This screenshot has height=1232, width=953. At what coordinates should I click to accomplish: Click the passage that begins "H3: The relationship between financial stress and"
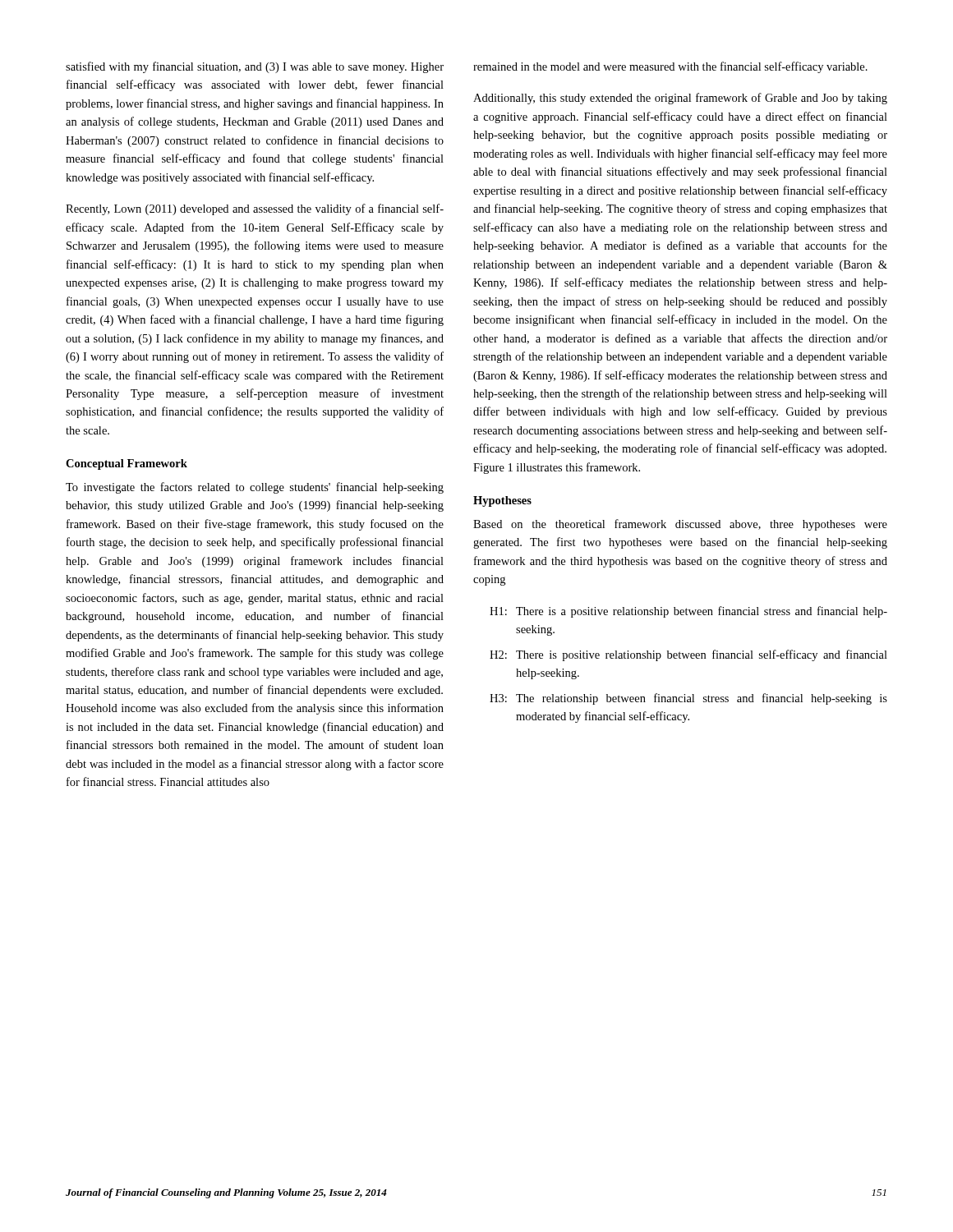(688, 707)
